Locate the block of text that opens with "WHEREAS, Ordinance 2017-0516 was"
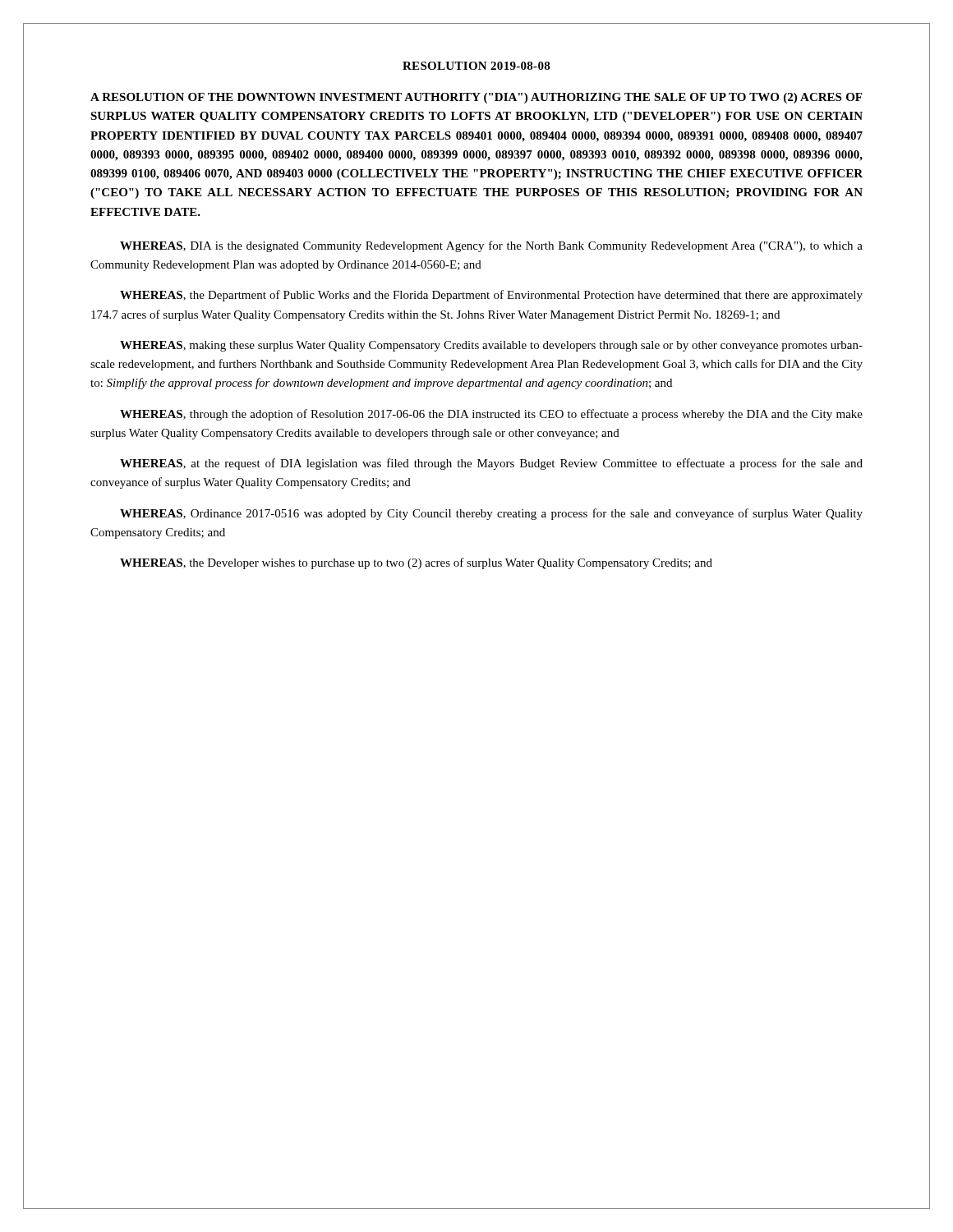The width and height of the screenshot is (953, 1232). [x=476, y=522]
